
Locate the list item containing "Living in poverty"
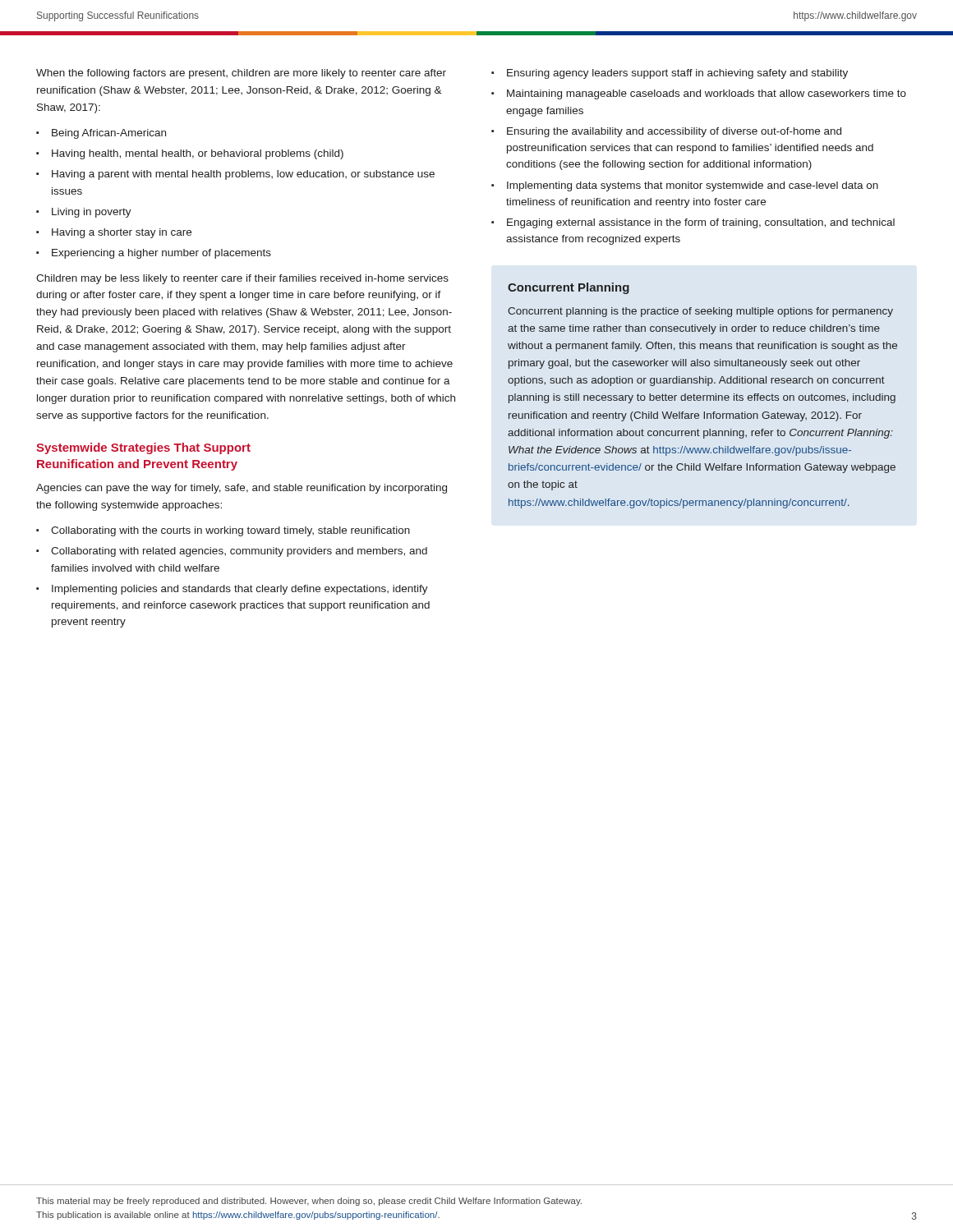[91, 211]
